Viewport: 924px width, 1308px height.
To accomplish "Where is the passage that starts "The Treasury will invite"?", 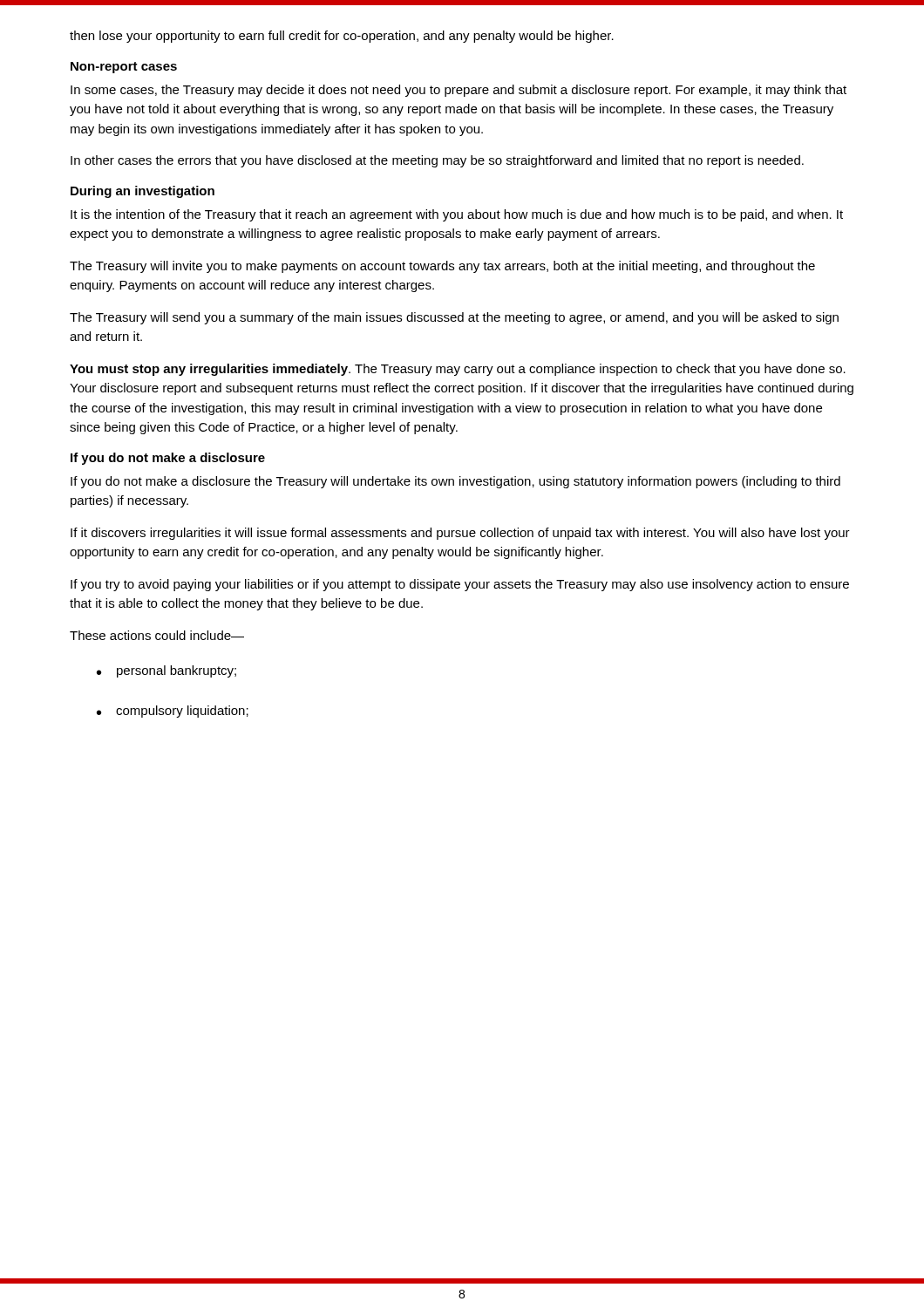I will pyautogui.click(x=443, y=275).
